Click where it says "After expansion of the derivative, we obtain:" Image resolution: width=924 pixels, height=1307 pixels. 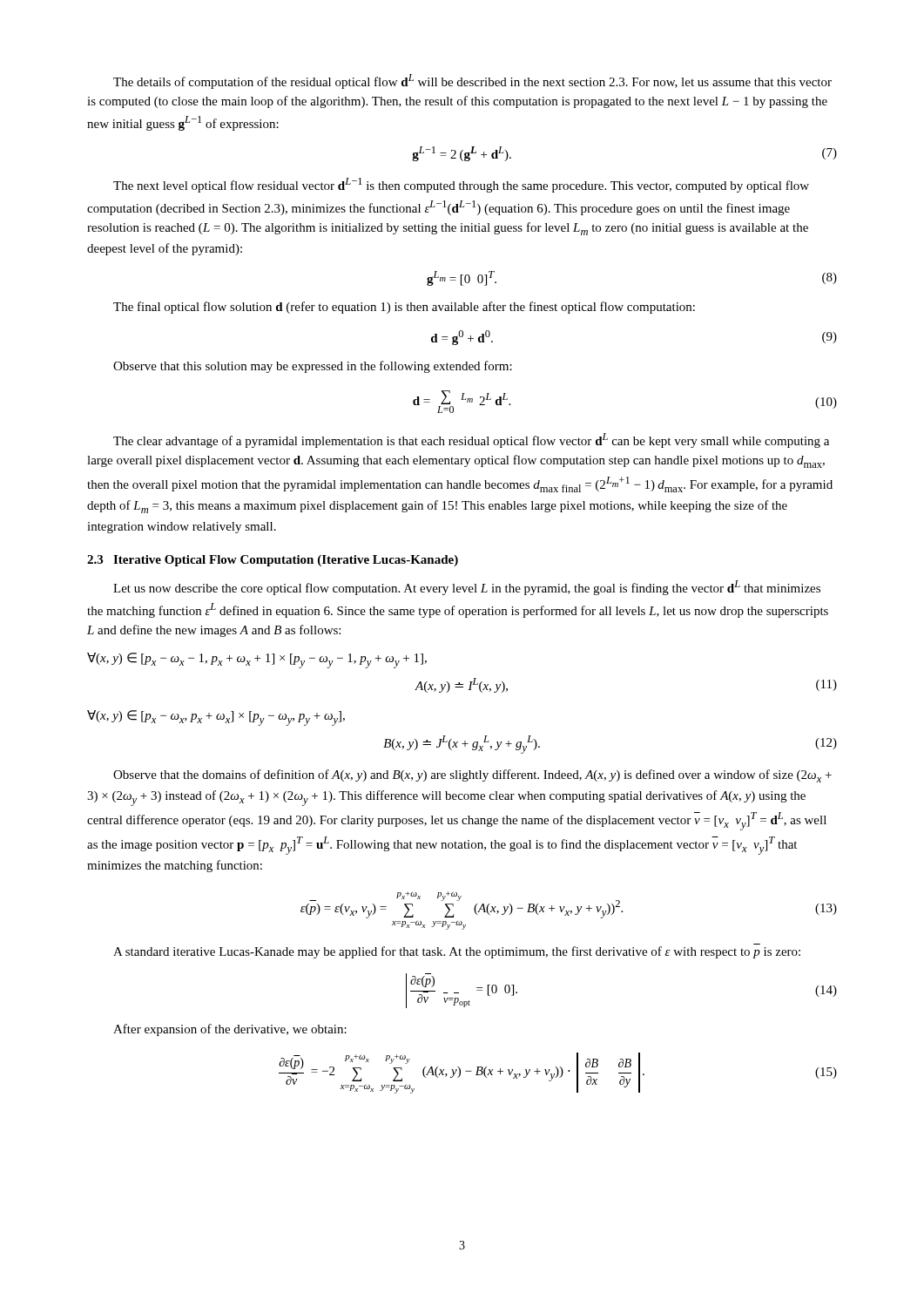point(230,1029)
